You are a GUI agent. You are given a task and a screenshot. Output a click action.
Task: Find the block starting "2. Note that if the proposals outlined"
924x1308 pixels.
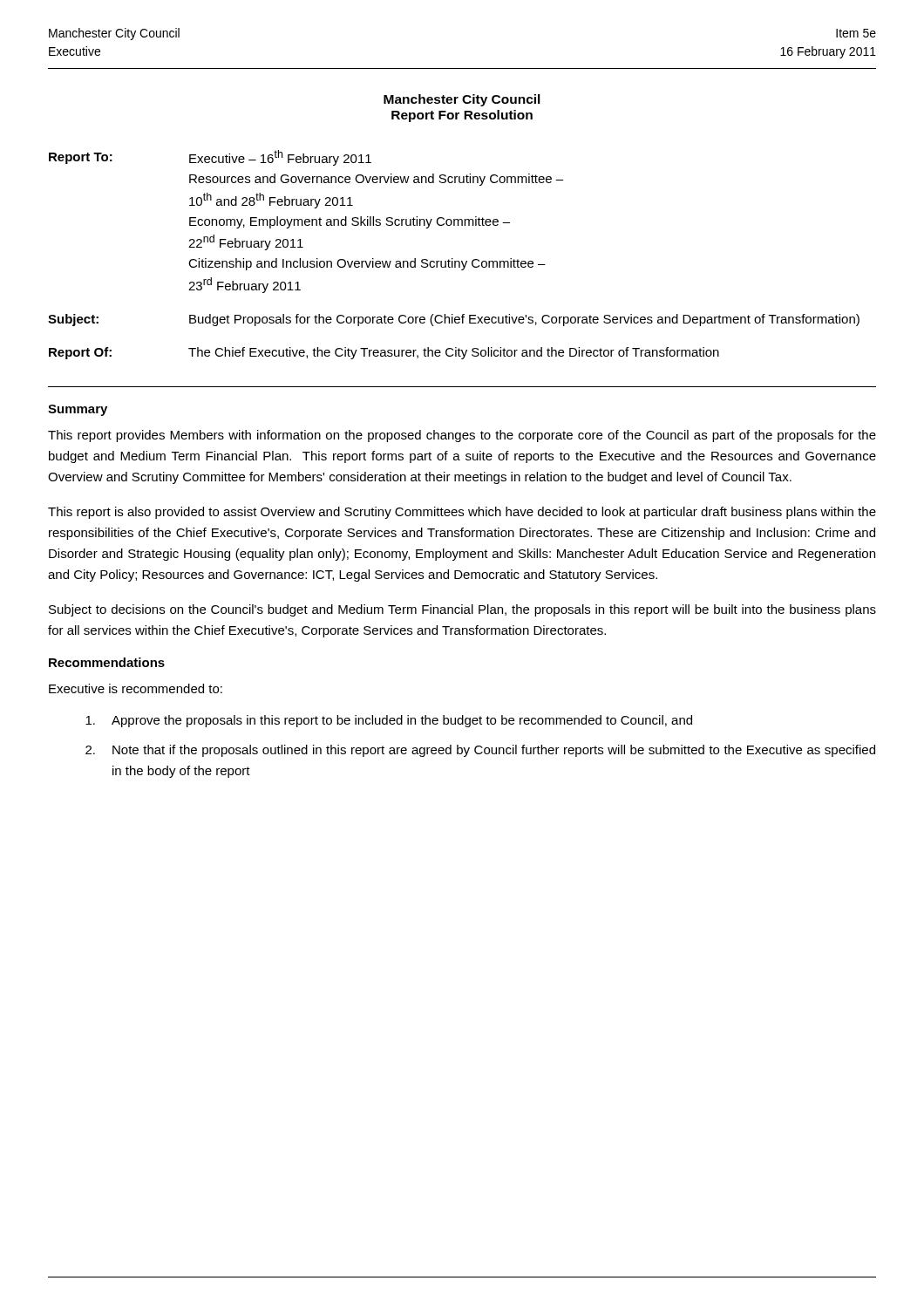tap(462, 761)
